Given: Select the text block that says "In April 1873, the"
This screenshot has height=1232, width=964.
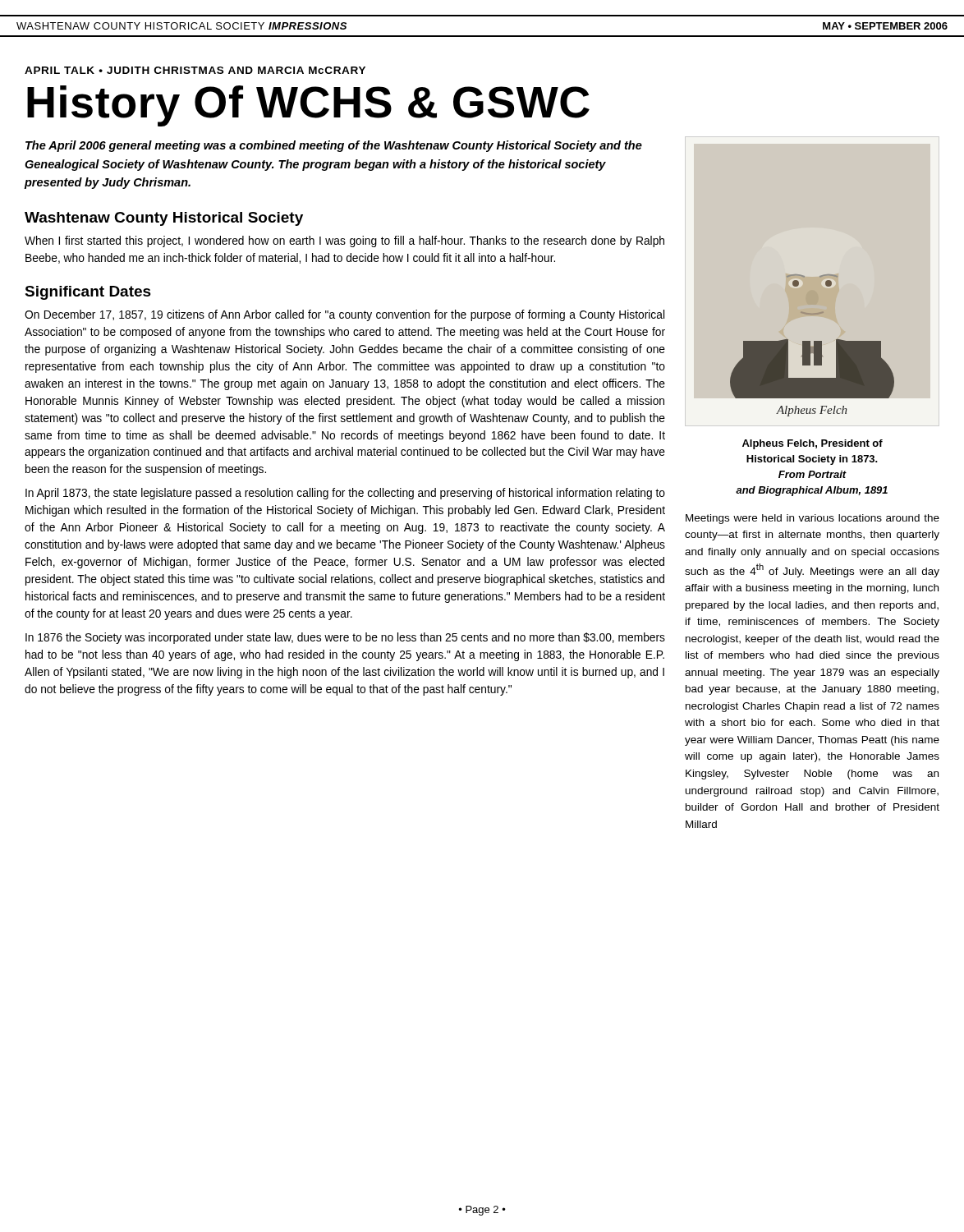Looking at the screenshot, I should tap(345, 554).
